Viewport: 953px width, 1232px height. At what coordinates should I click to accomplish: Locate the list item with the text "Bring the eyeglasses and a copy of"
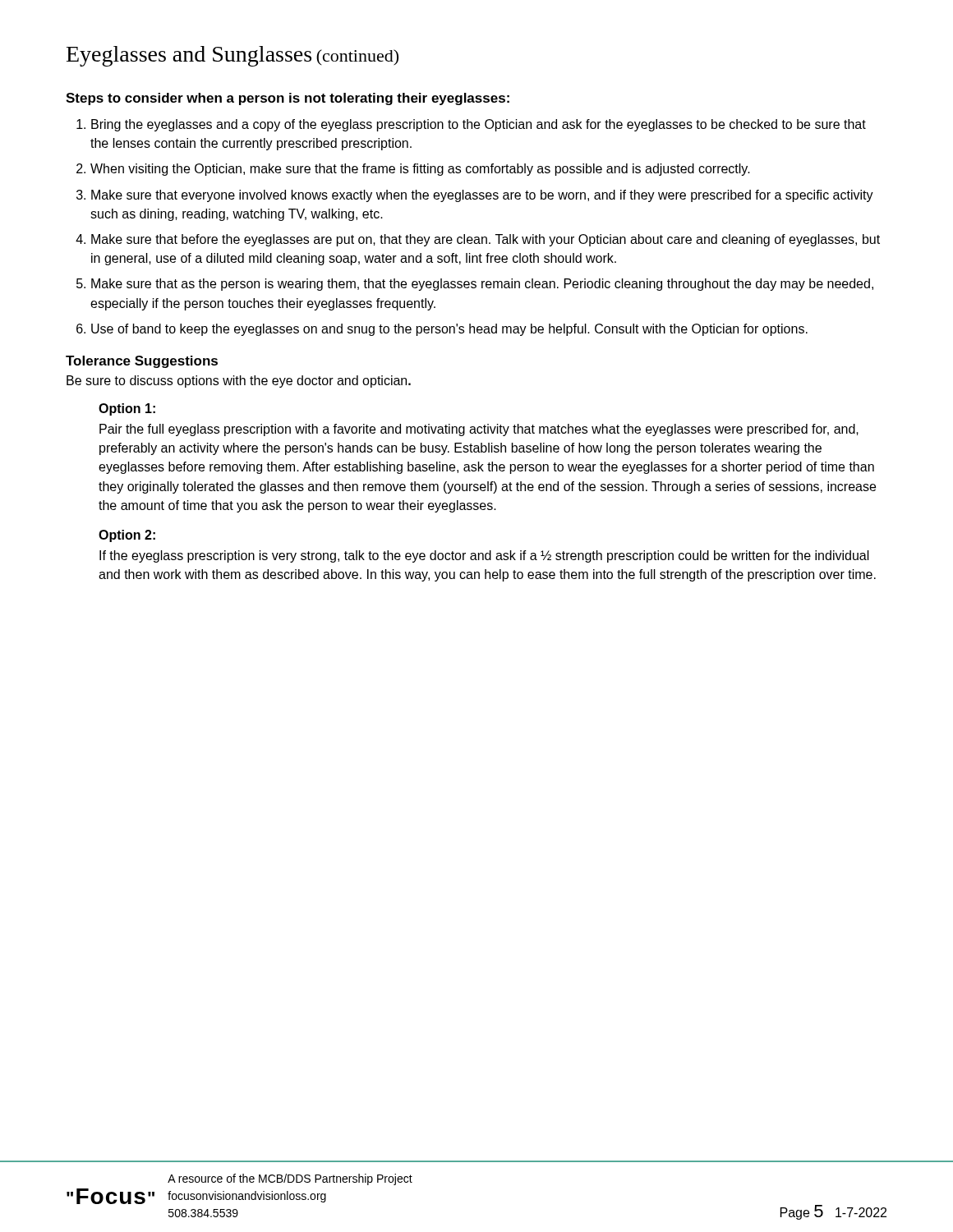(x=478, y=134)
